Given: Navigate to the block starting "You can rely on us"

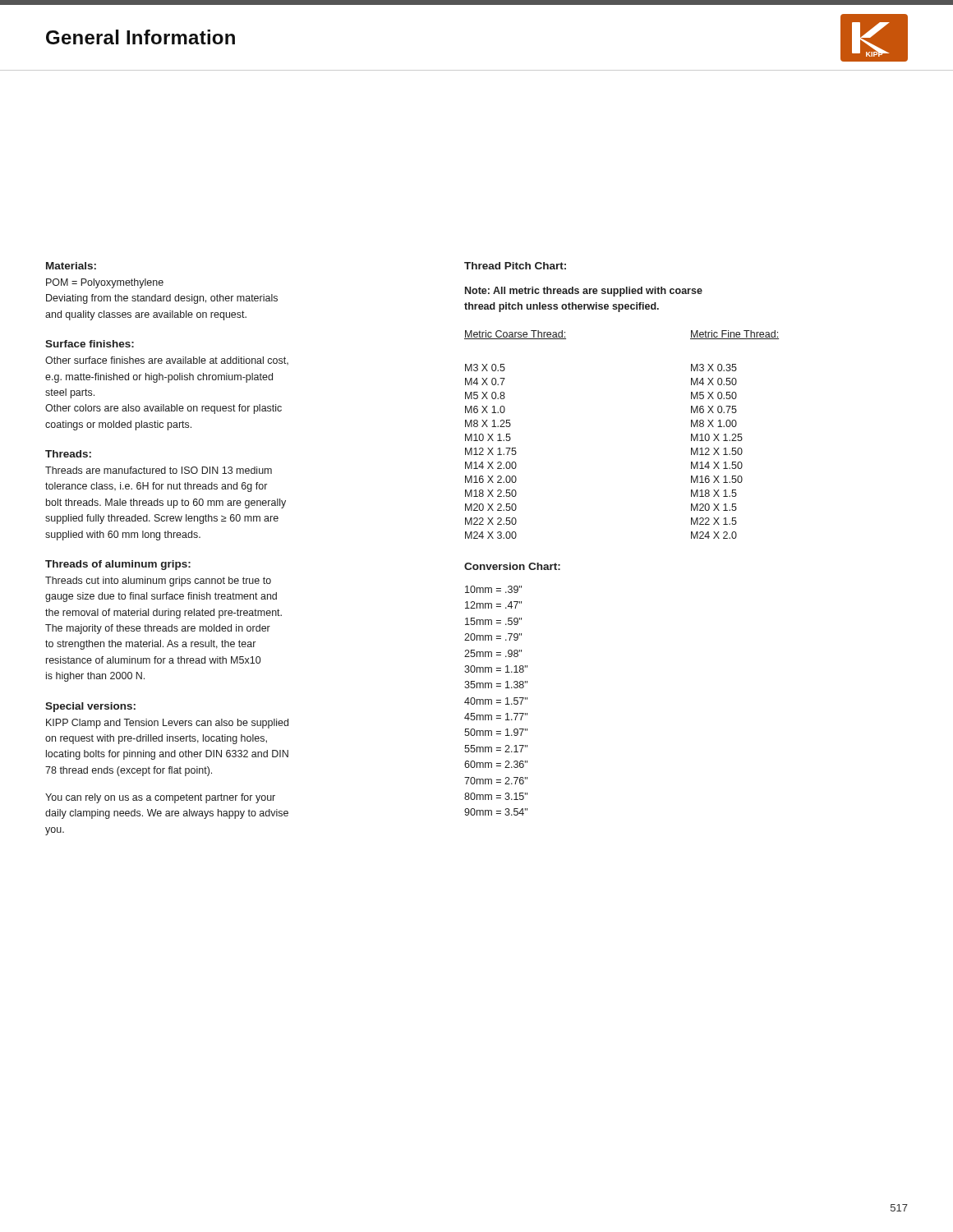Looking at the screenshot, I should [167, 813].
